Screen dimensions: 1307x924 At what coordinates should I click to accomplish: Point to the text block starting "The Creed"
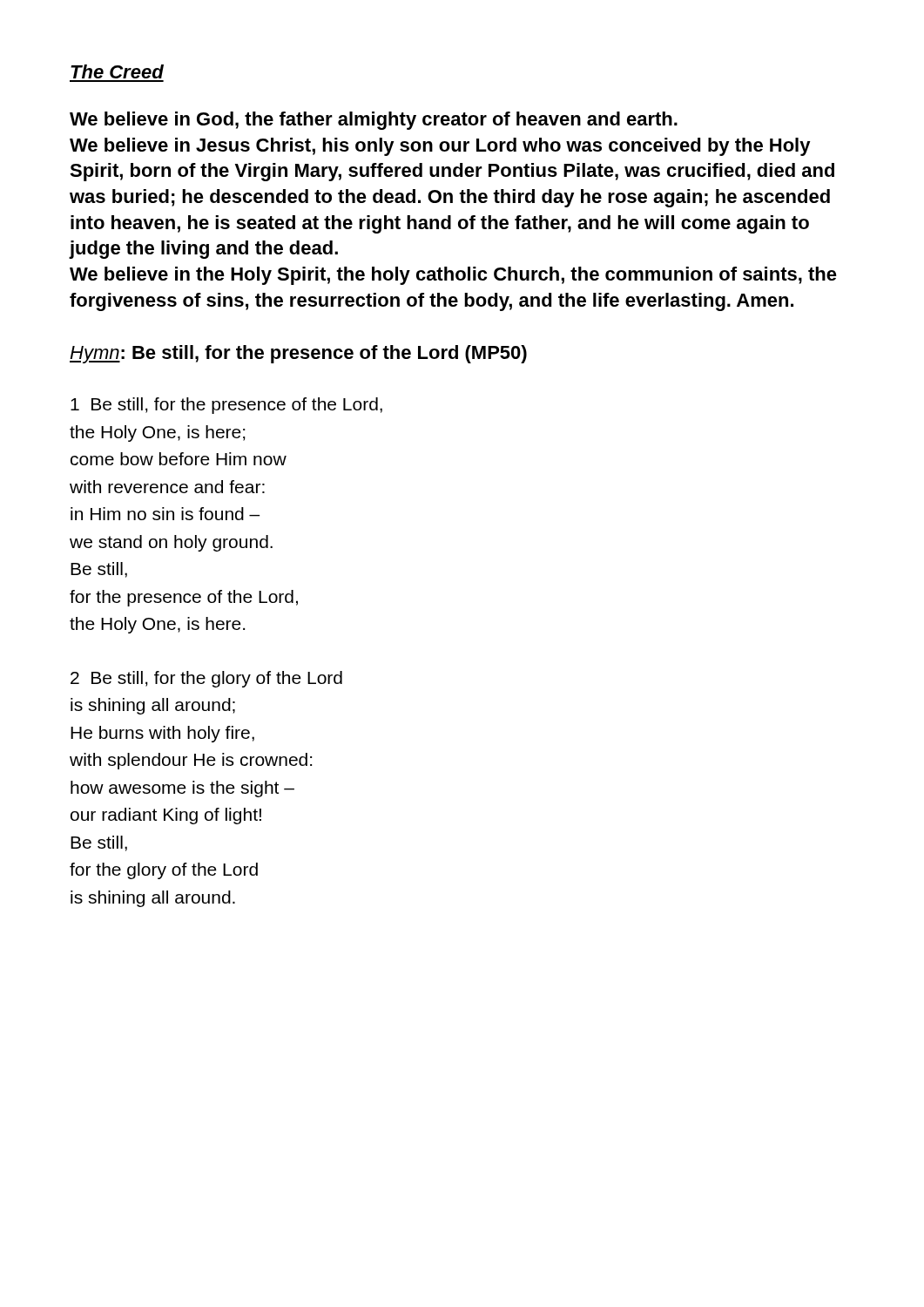117,72
